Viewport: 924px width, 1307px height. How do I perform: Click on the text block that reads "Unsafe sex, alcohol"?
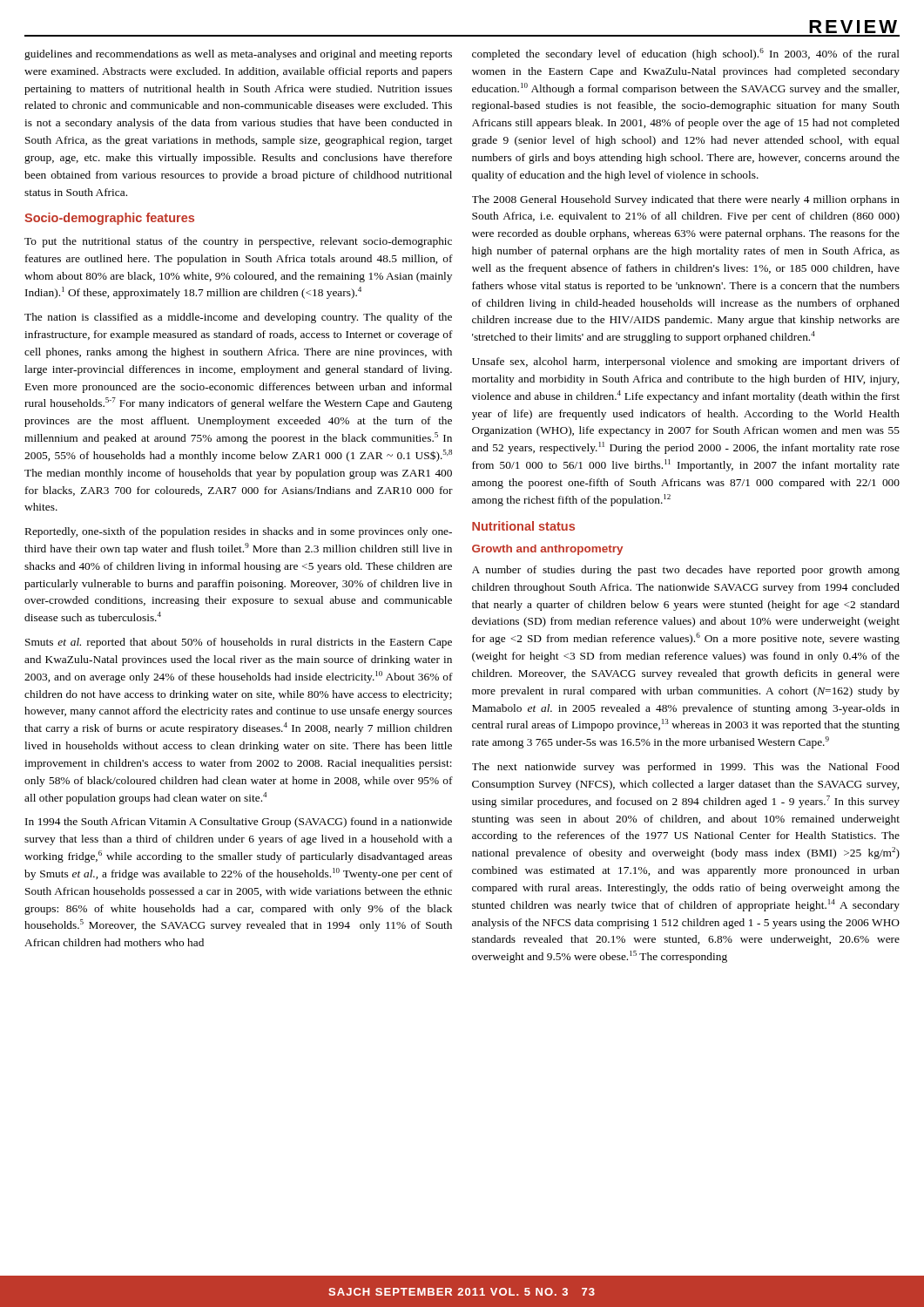point(686,431)
